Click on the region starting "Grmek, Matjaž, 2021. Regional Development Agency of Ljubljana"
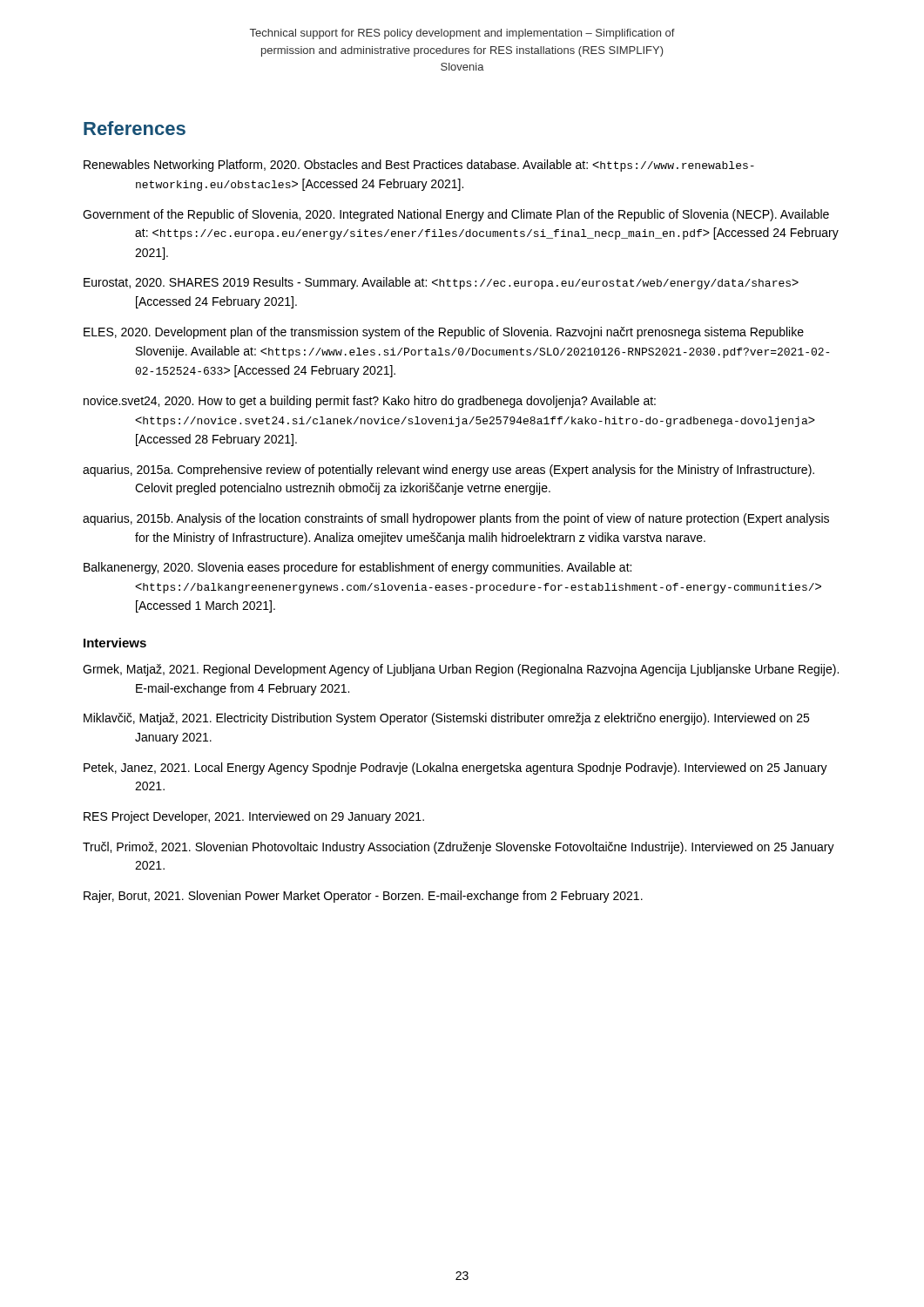This screenshot has width=924, height=1307. (x=462, y=679)
